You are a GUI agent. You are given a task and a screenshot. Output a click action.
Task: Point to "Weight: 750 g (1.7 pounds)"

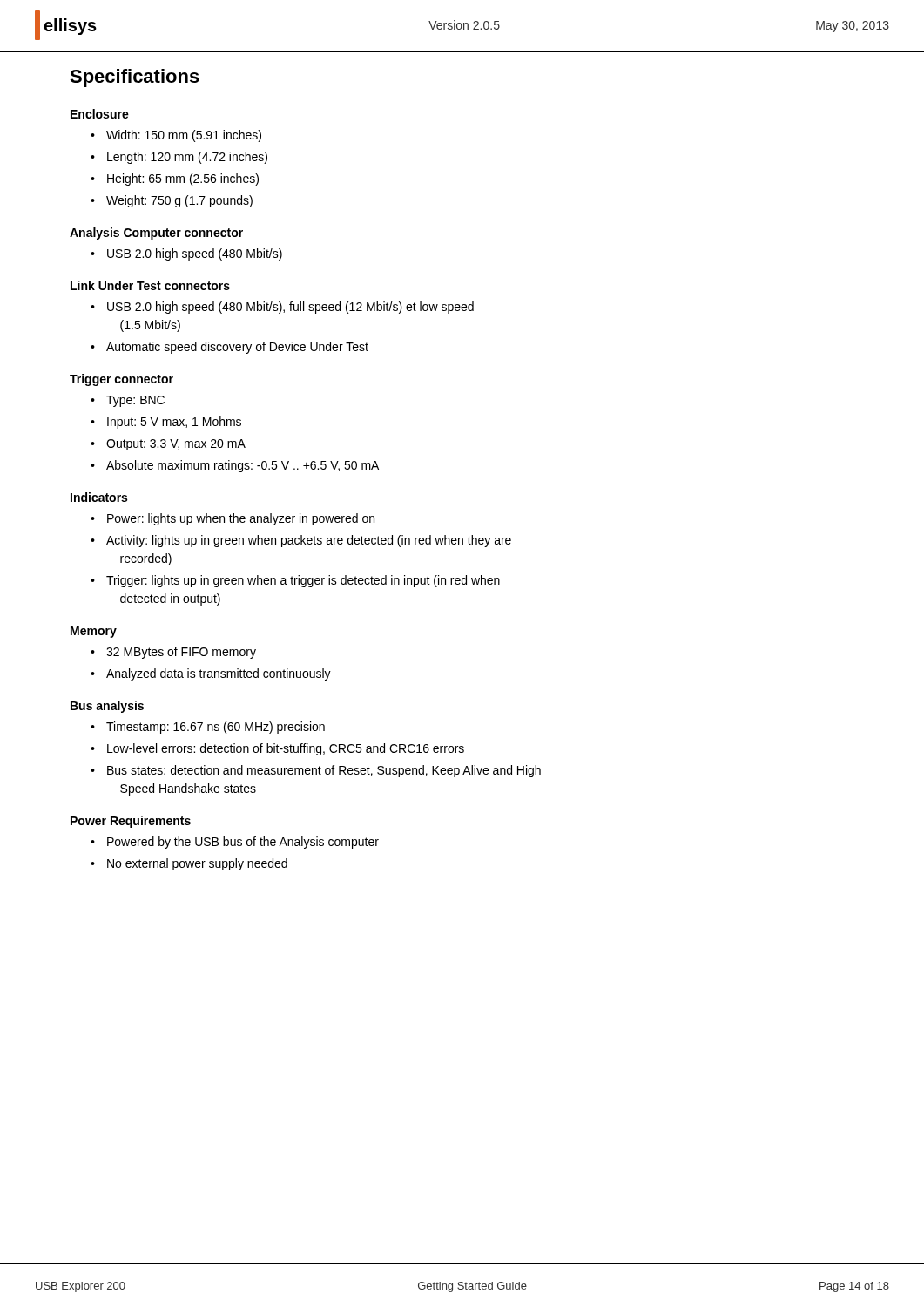pyautogui.click(x=180, y=200)
